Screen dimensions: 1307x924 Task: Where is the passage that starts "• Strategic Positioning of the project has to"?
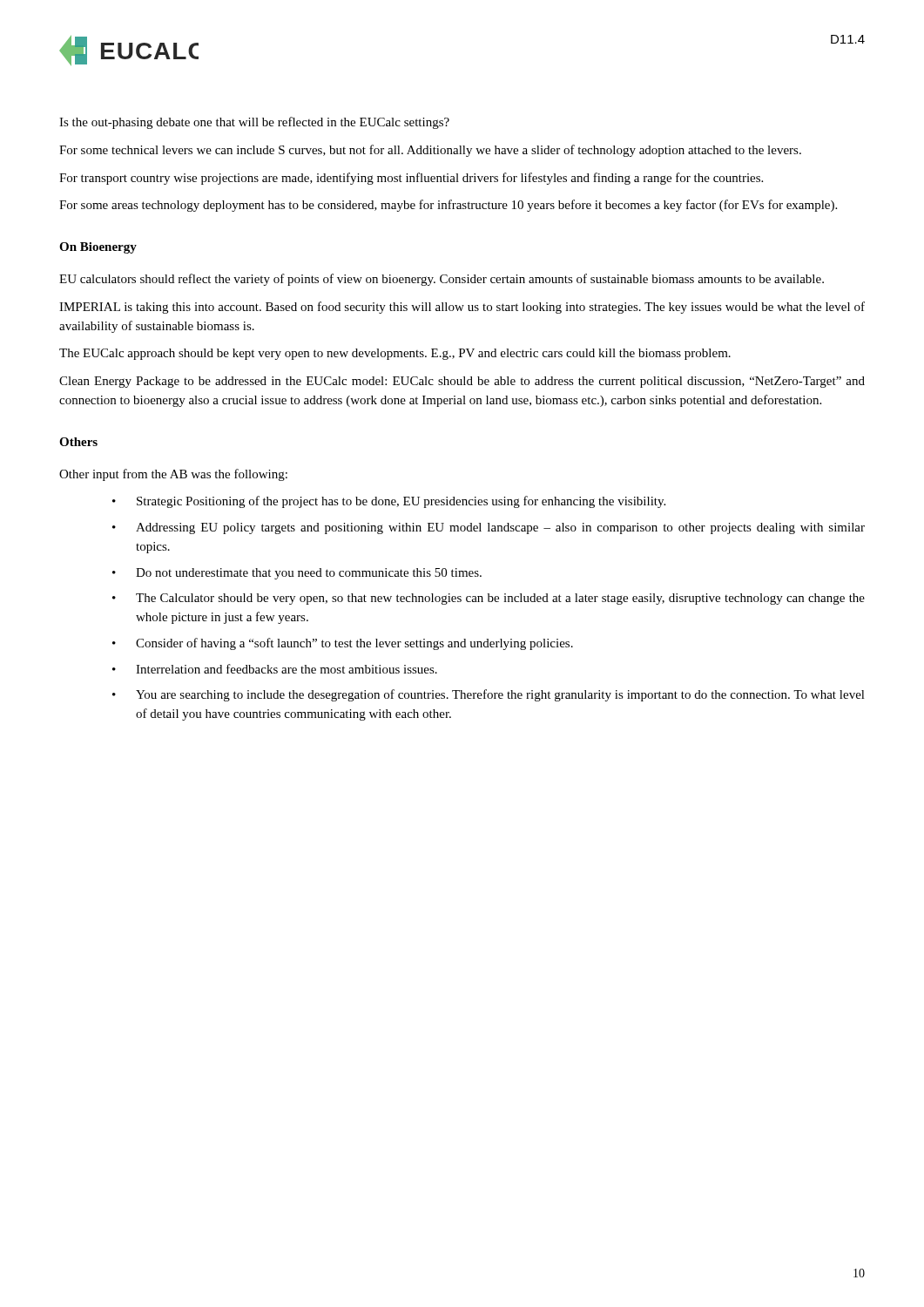pos(389,502)
